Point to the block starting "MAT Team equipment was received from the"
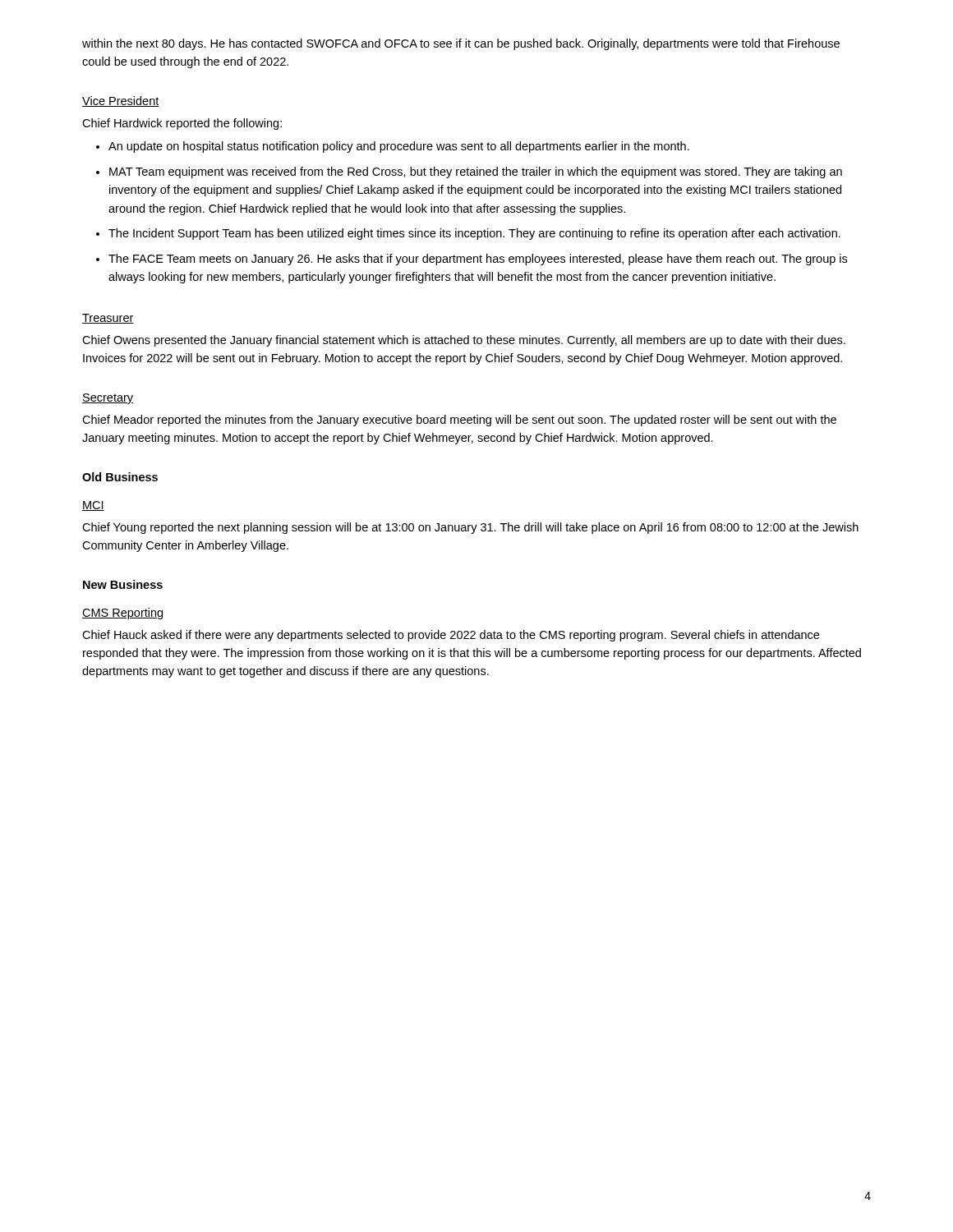This screenshot has height=1232, width=953. (475, 190)
